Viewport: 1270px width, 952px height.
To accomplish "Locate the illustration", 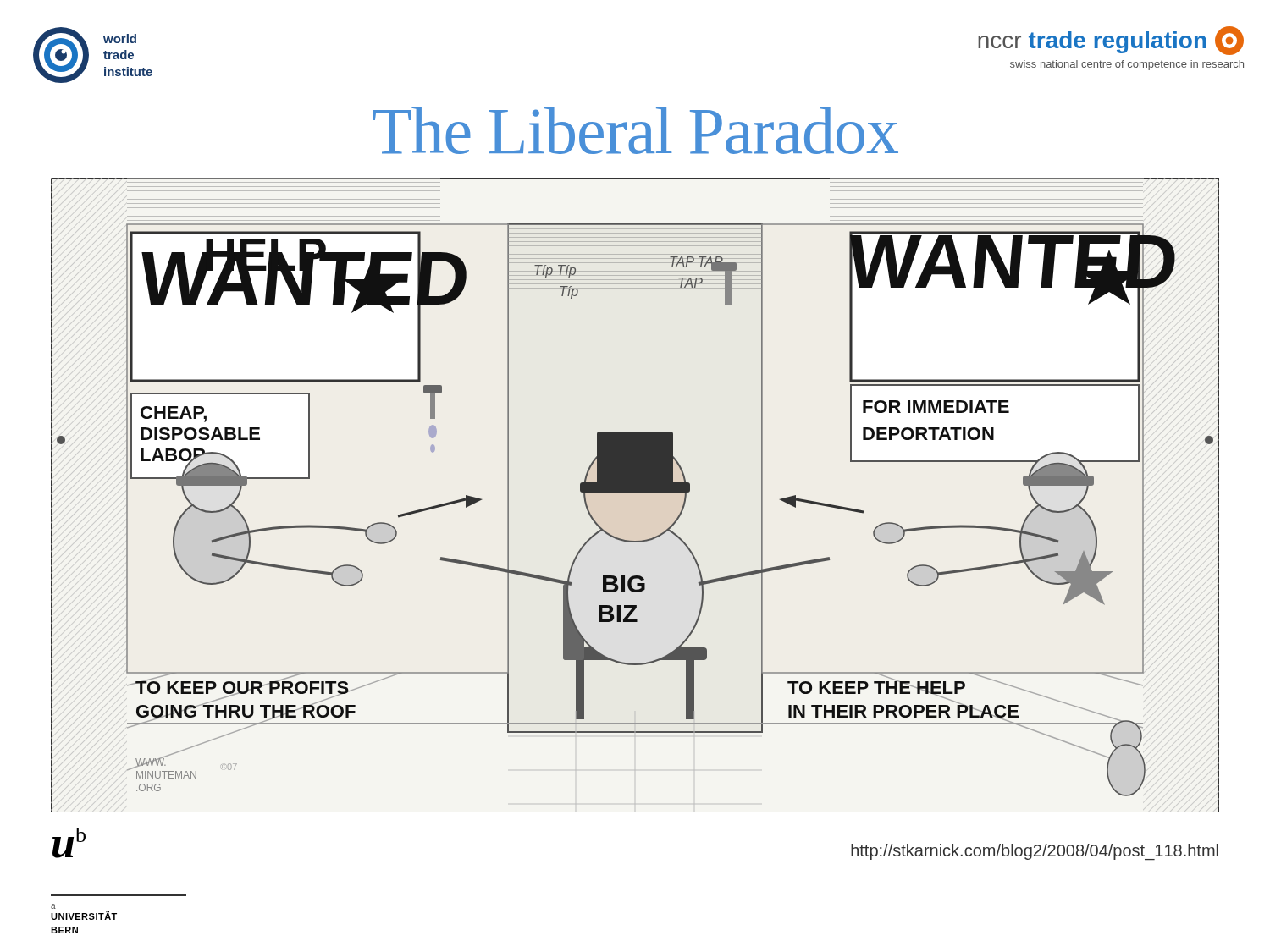I will pyautogui.click(x=635, y=495).
